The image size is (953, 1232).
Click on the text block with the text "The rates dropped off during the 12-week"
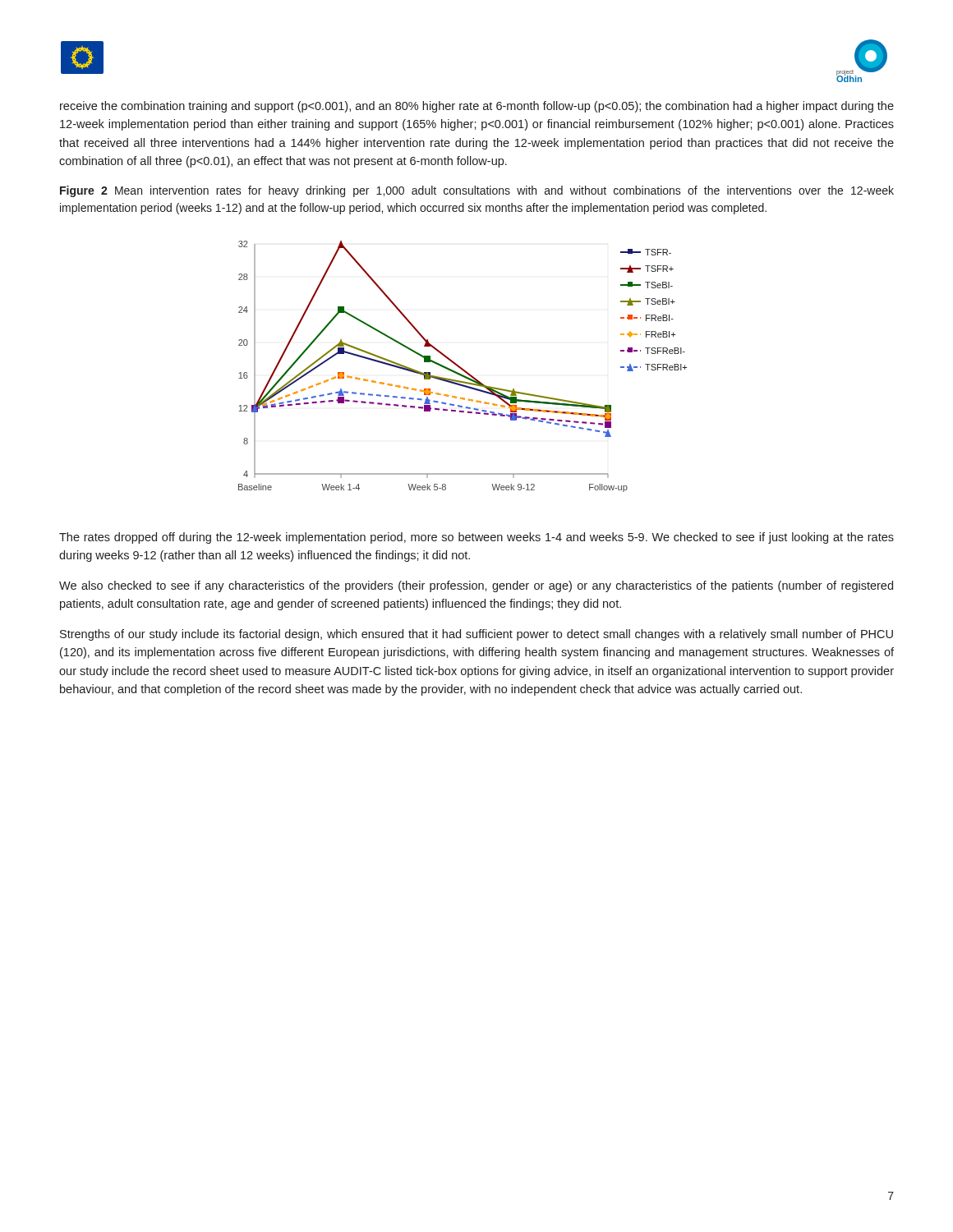click(476, 546)
